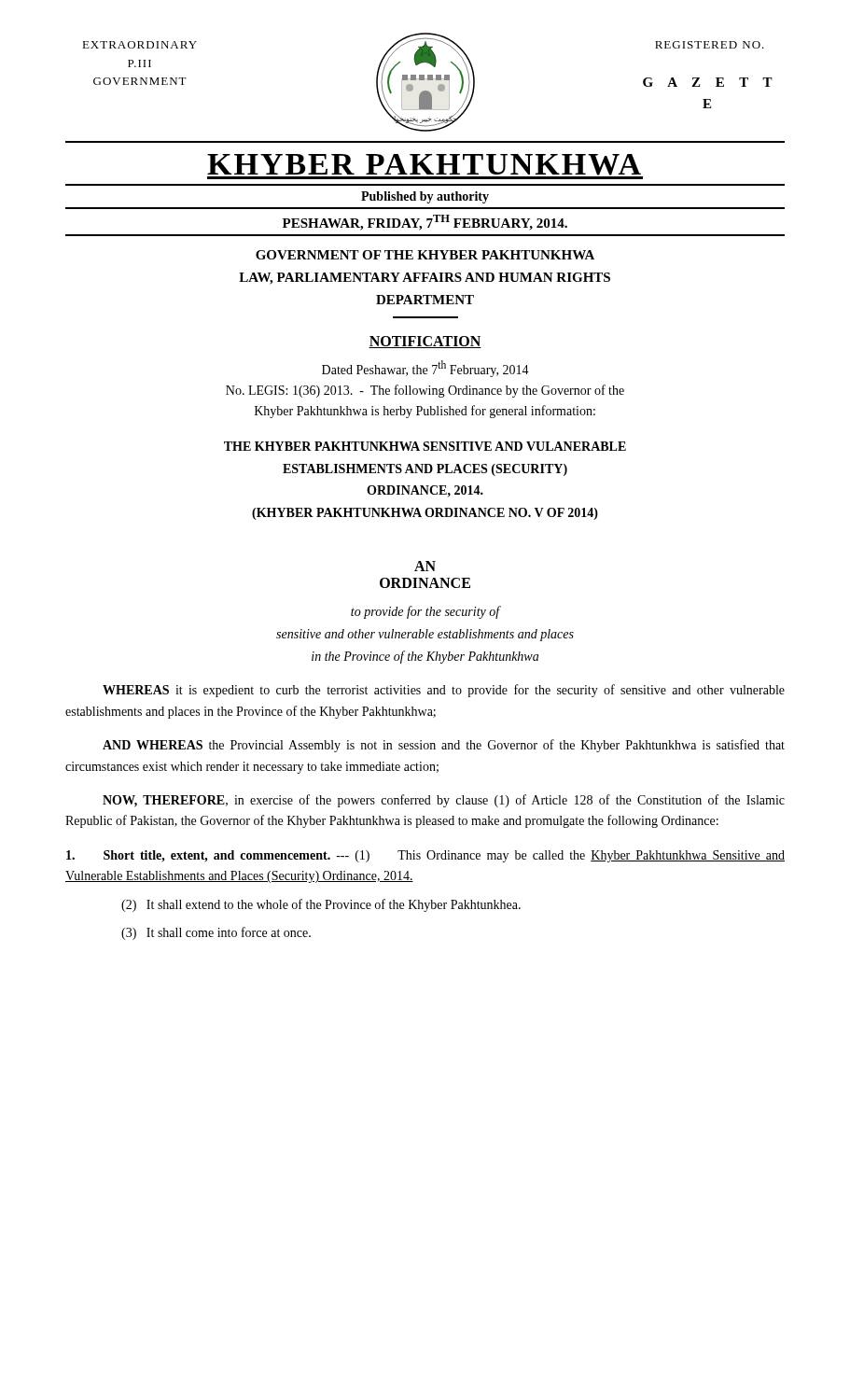Point to the region starting "Short title, extent,"
850x1400 pixels.
click(425, 866)
